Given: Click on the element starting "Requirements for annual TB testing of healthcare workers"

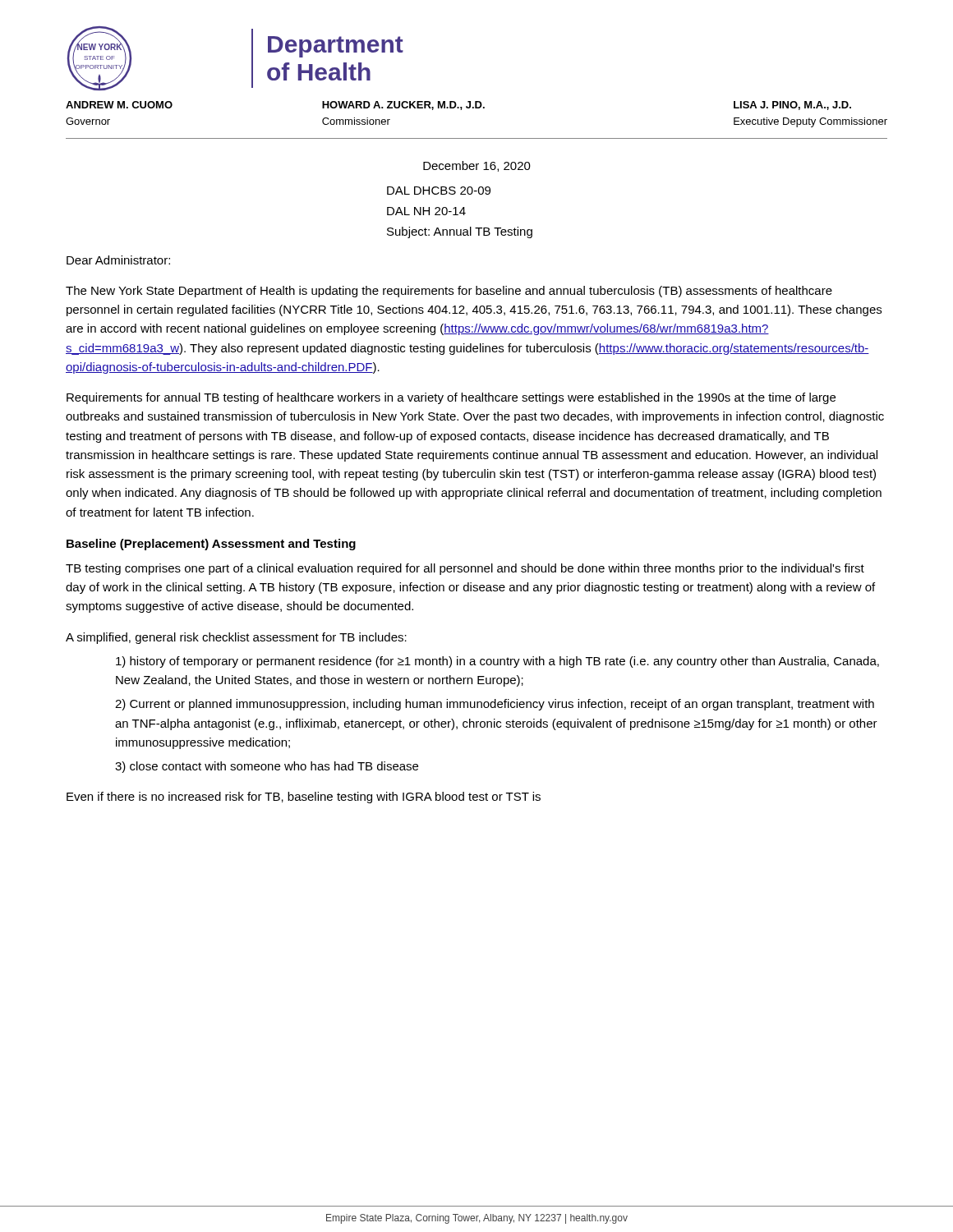Looking at the screenshot, I should coord(475,454).
